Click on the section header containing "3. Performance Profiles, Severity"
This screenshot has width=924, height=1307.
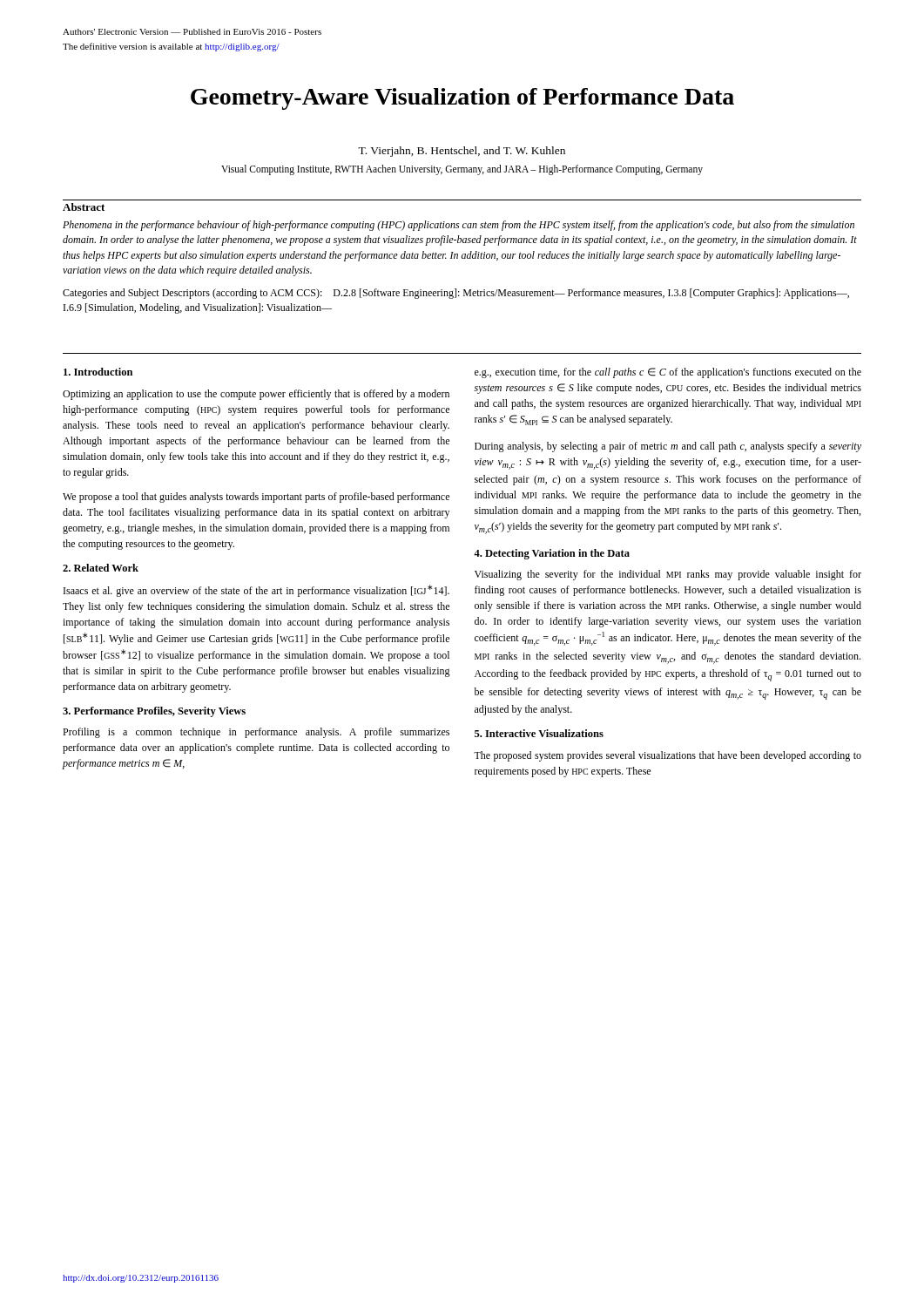[x=154, y=711]
